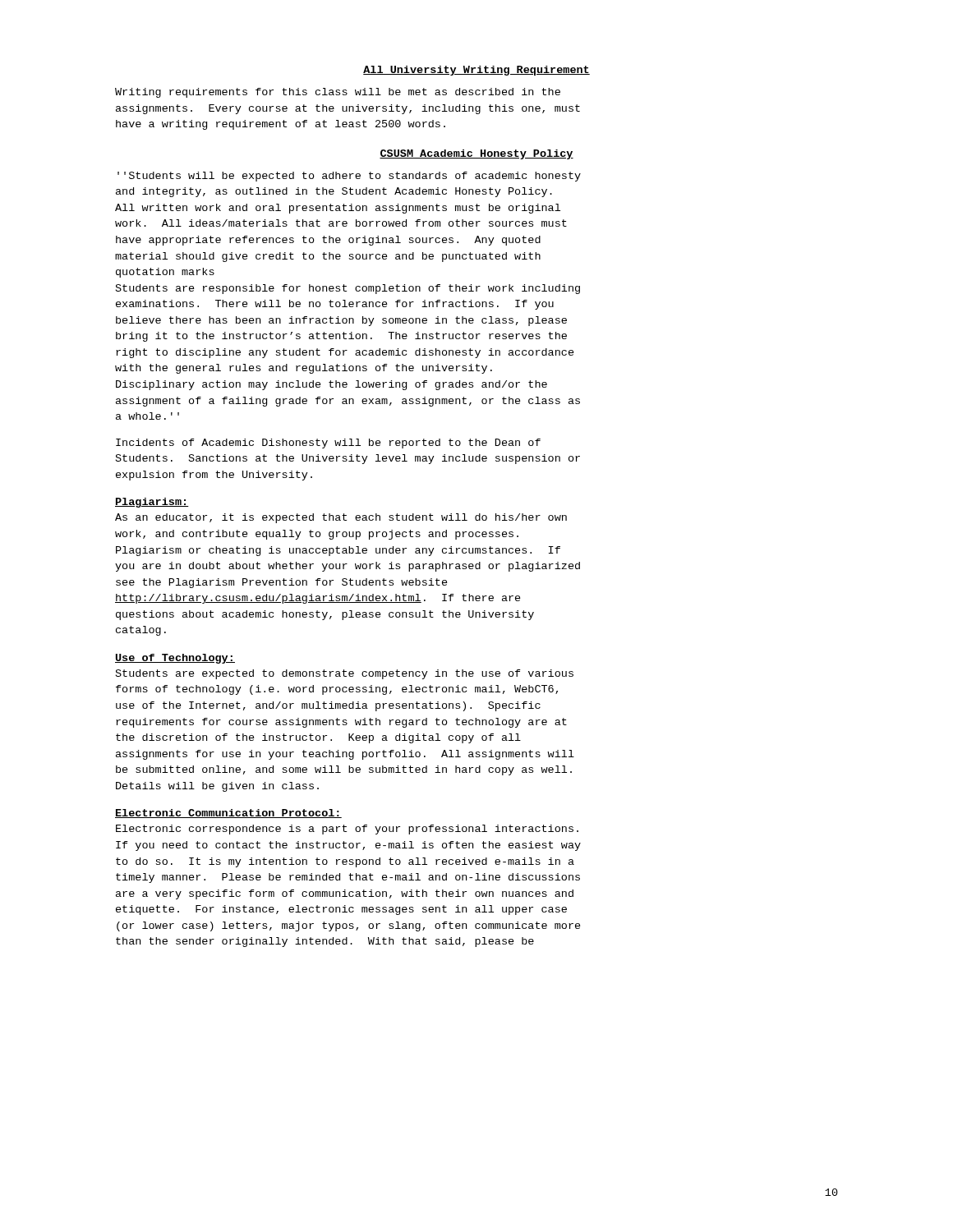Select the section header that reads "Electronic Communication Protocol:"
Viewport: 953px width, 1232px height.
pyautogui.click(x=228, y=814)
